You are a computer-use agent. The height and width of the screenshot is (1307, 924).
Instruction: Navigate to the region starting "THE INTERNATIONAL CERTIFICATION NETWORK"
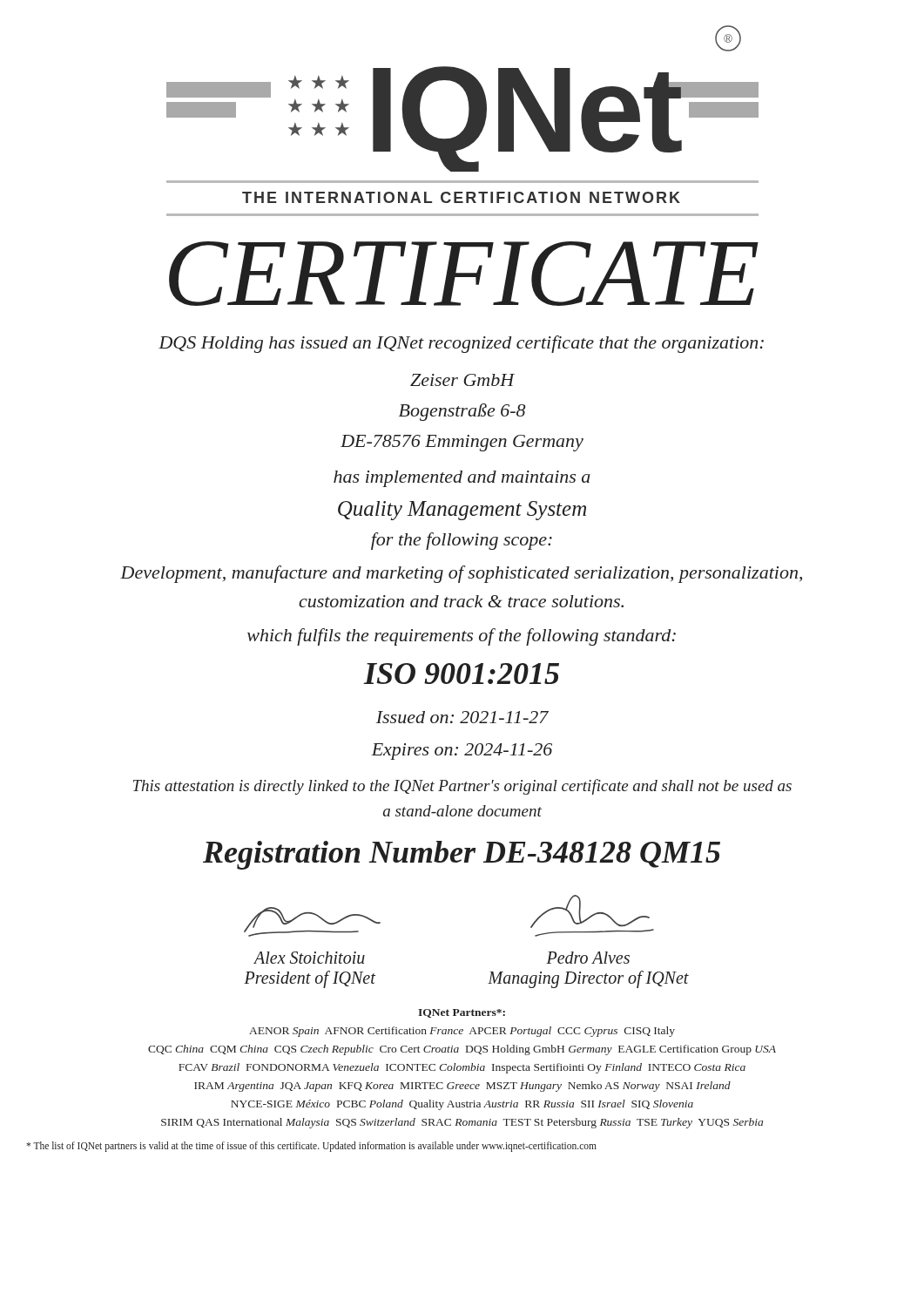pyautogui.click(x=462, y=198)
